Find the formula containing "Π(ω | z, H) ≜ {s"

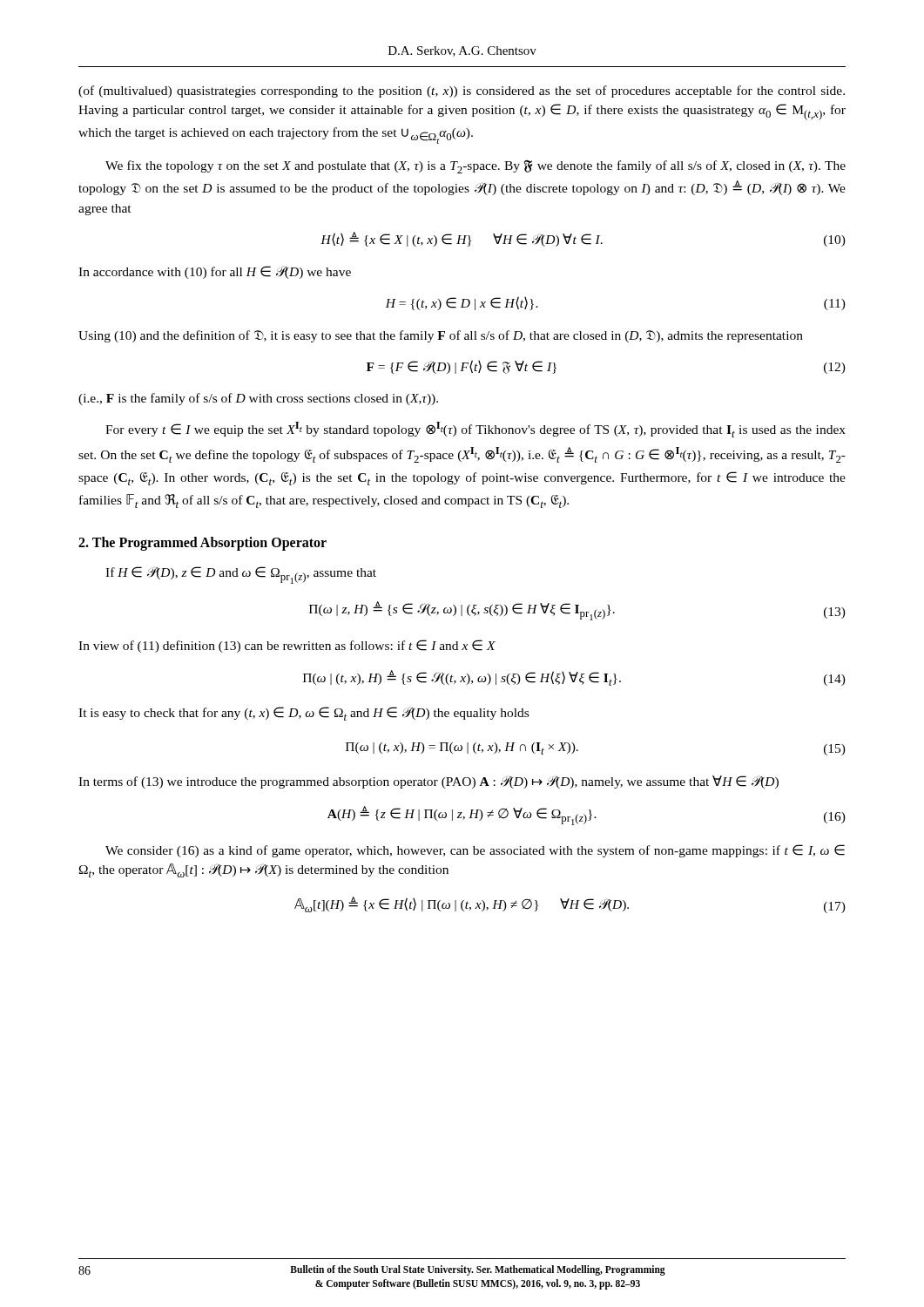[577, 612]
